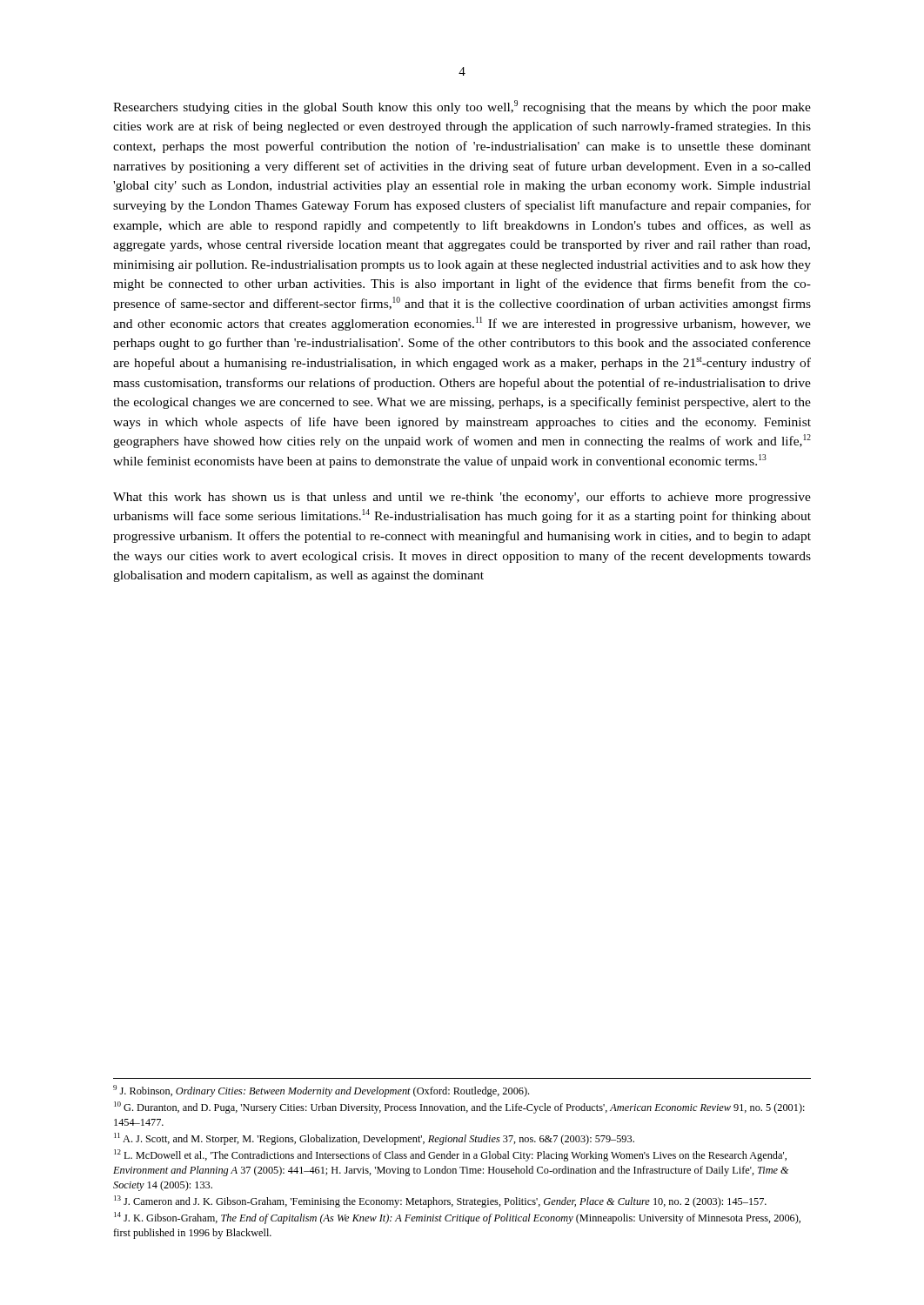Navigate to the passage starting "What this work has shown us is"
The height and width of the screenshot is (1305, 924).
pos(462,535)
